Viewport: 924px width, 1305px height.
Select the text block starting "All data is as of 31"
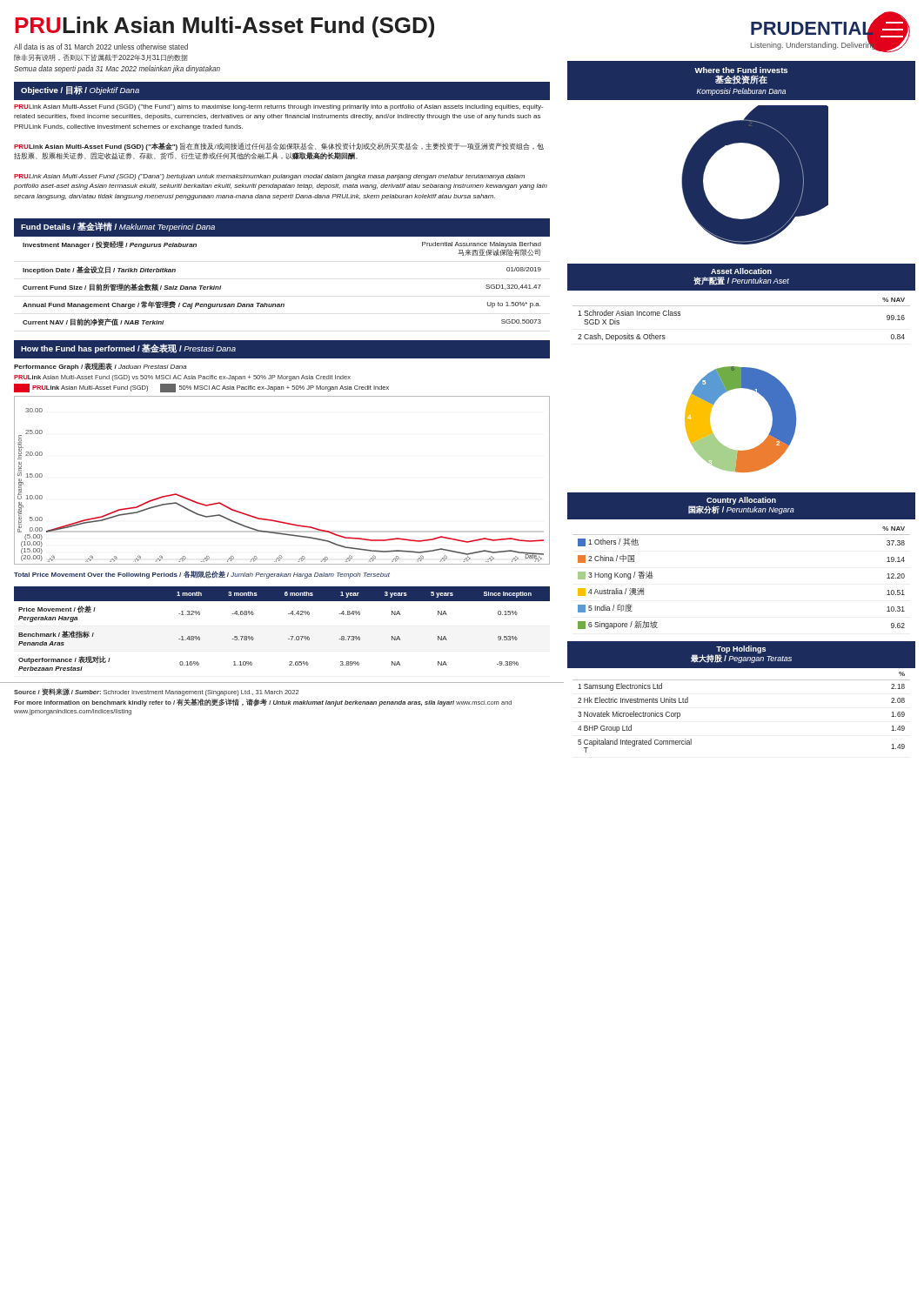pos(101,47)
